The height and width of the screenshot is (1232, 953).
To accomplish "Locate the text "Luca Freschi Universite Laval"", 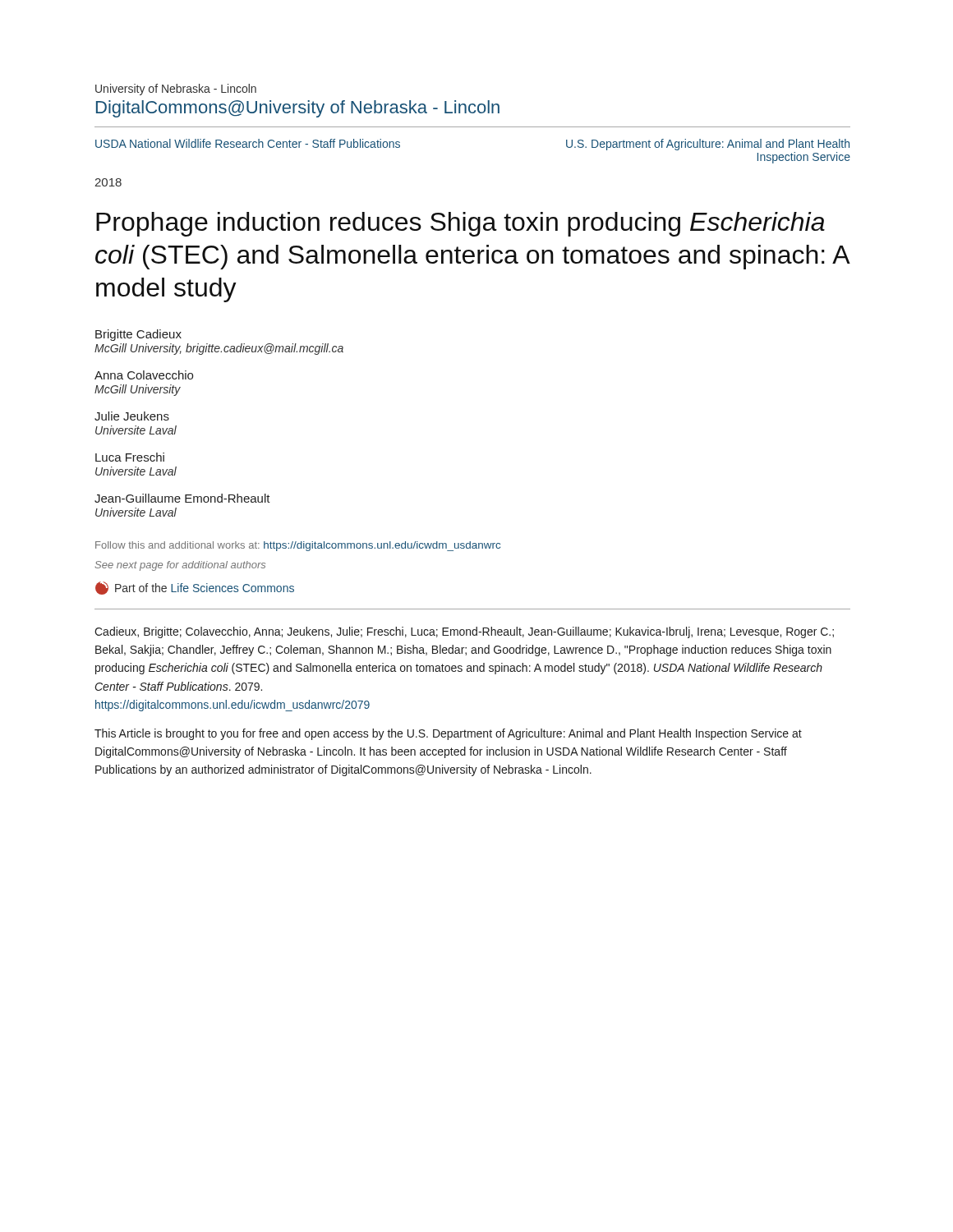I will coord(130,457).
